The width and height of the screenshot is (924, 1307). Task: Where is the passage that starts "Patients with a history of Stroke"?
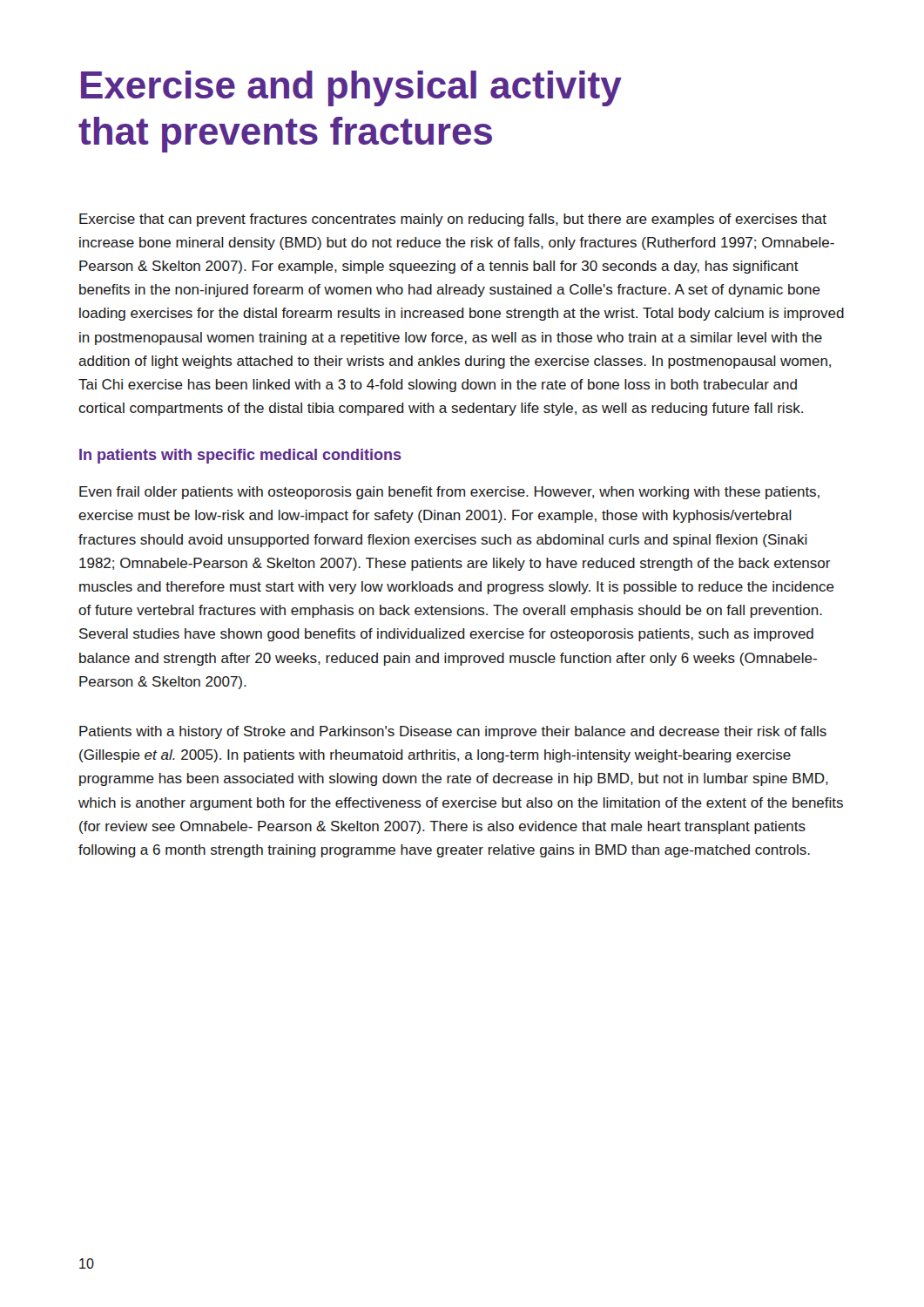[x=461, y=791]
